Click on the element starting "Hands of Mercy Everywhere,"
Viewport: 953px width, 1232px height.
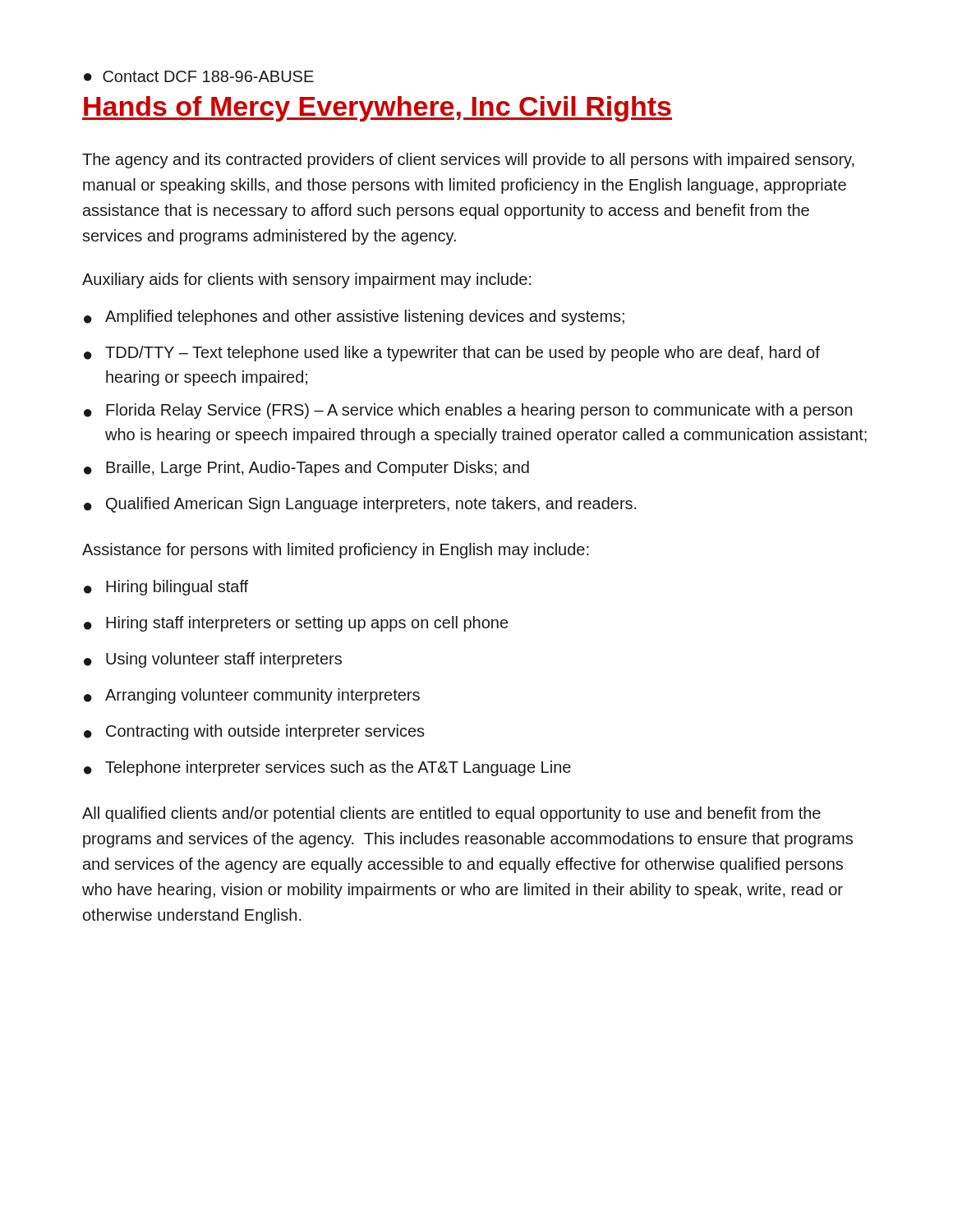pos(377,106)
